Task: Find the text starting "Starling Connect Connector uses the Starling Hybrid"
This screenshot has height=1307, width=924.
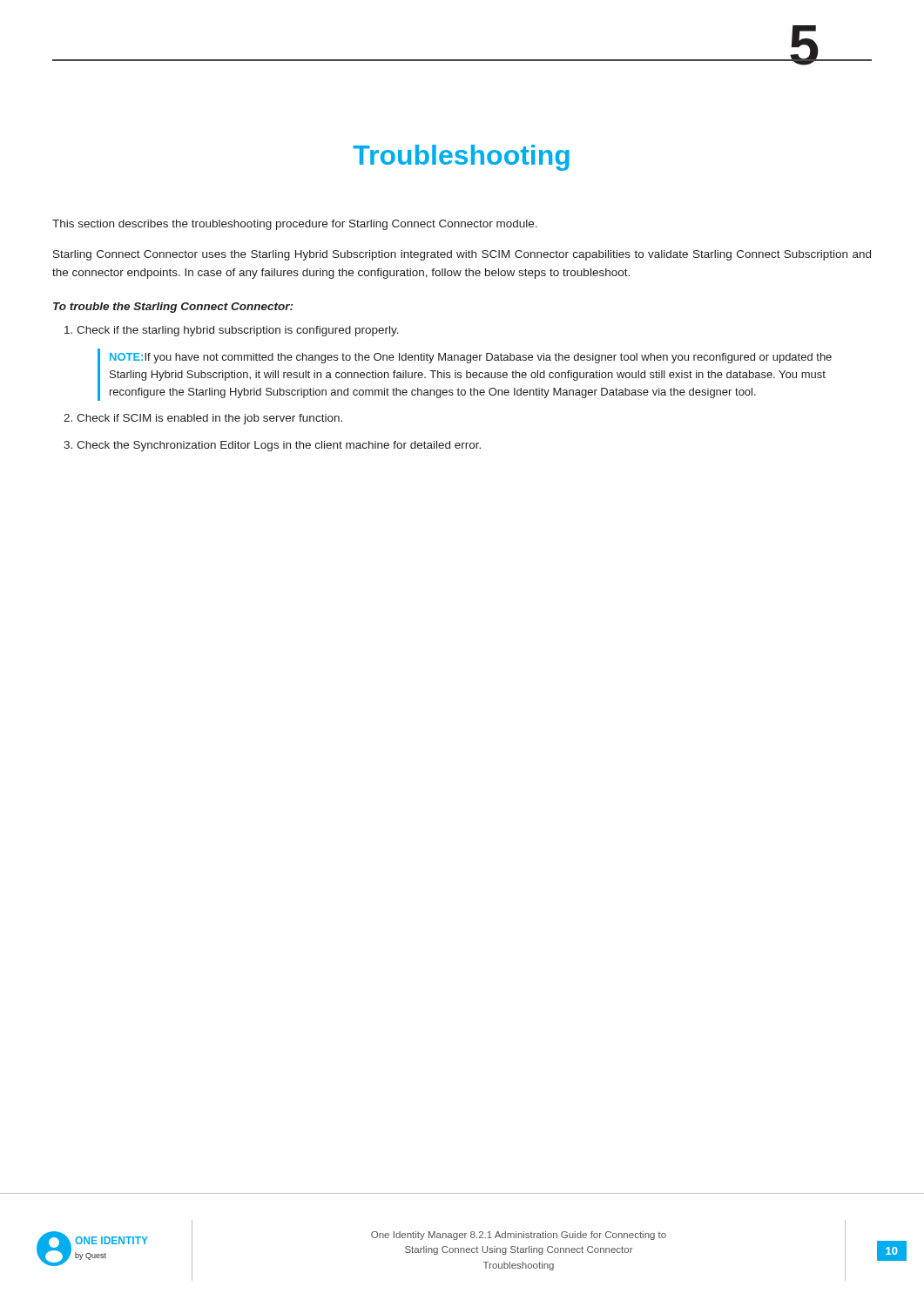Action: tap(462, 264)
